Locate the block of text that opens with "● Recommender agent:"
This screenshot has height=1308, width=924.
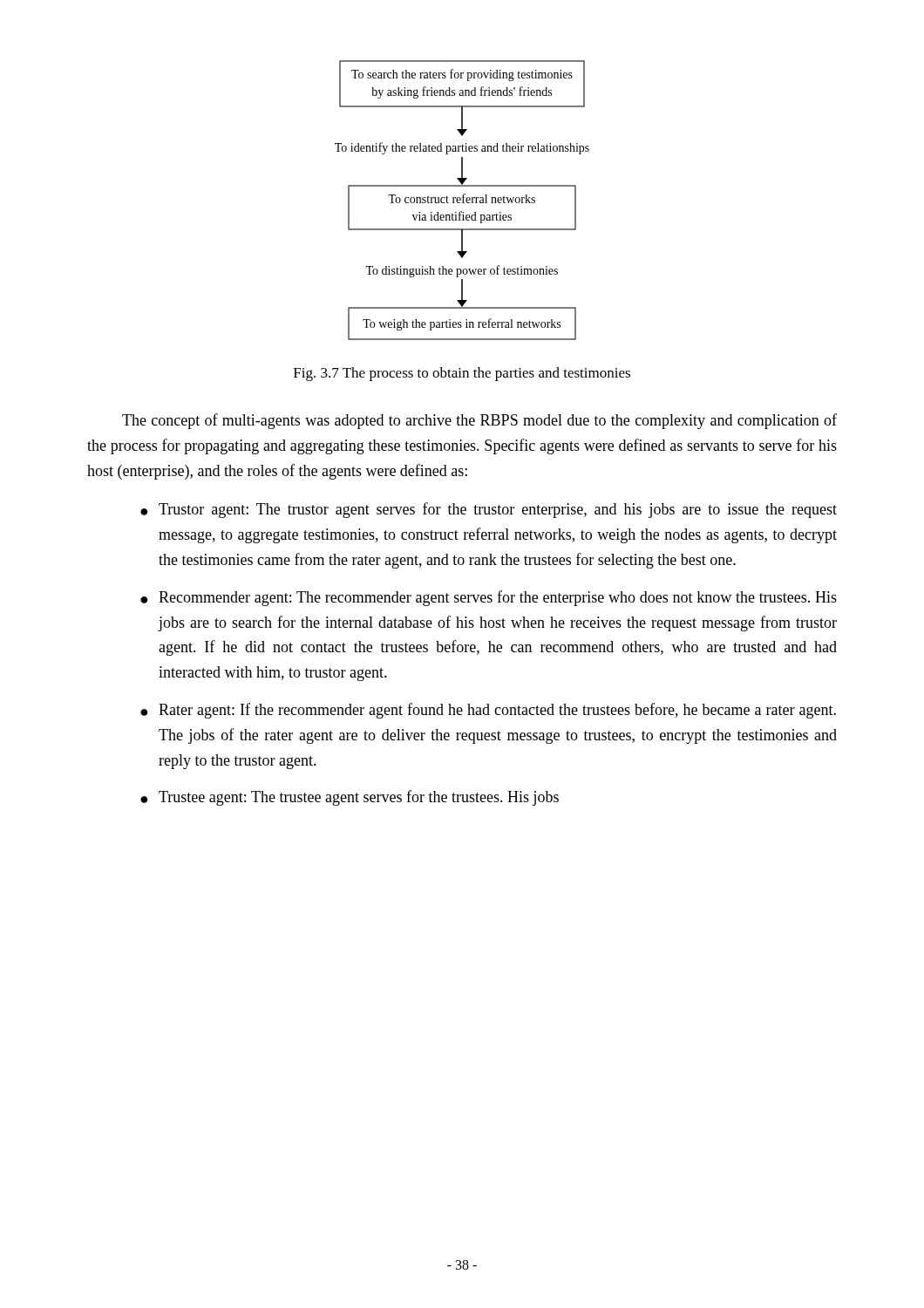[488, 635]
